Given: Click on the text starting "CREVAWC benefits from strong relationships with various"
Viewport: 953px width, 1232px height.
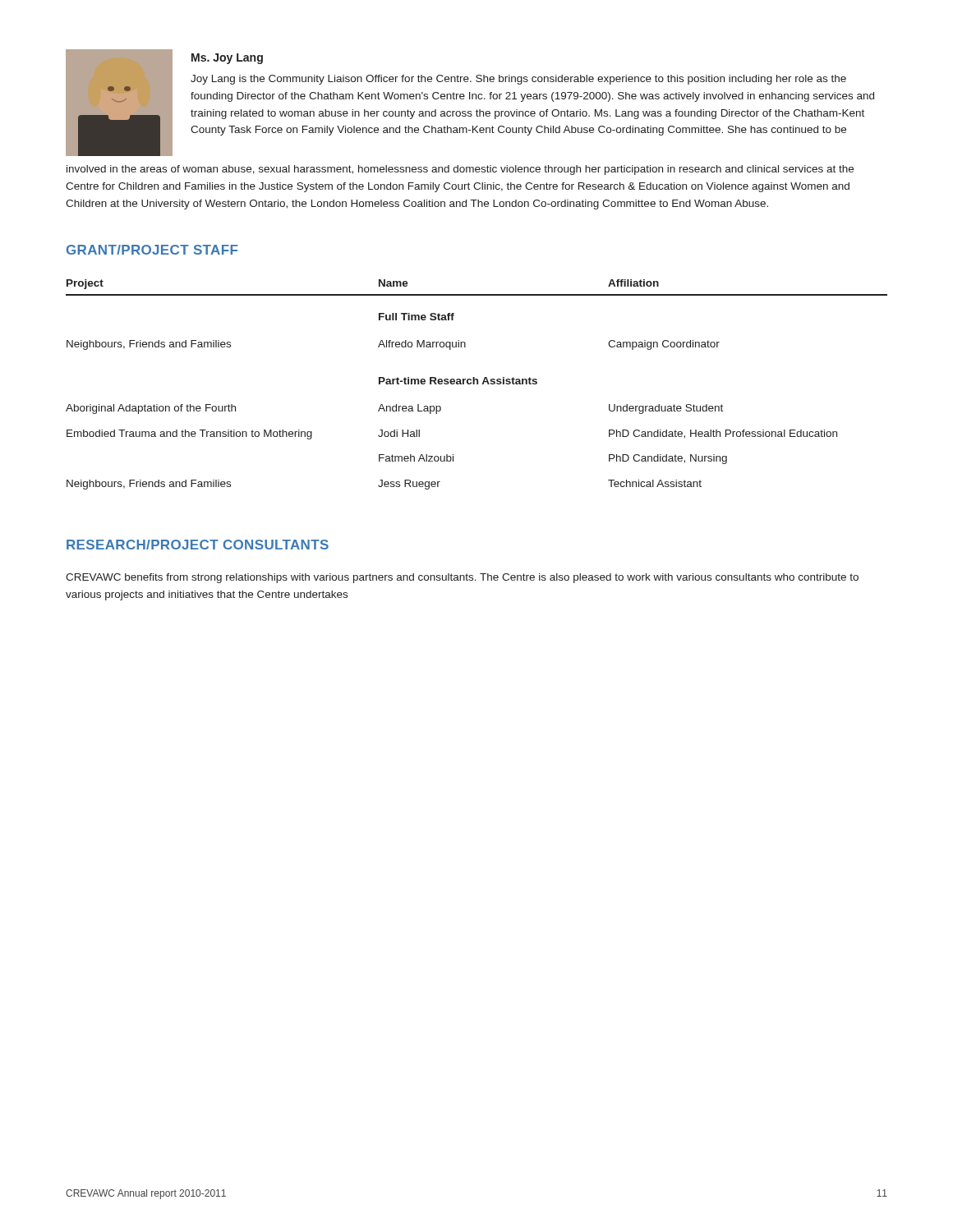Looking at the screenshot, I should (x=462, y=586).
